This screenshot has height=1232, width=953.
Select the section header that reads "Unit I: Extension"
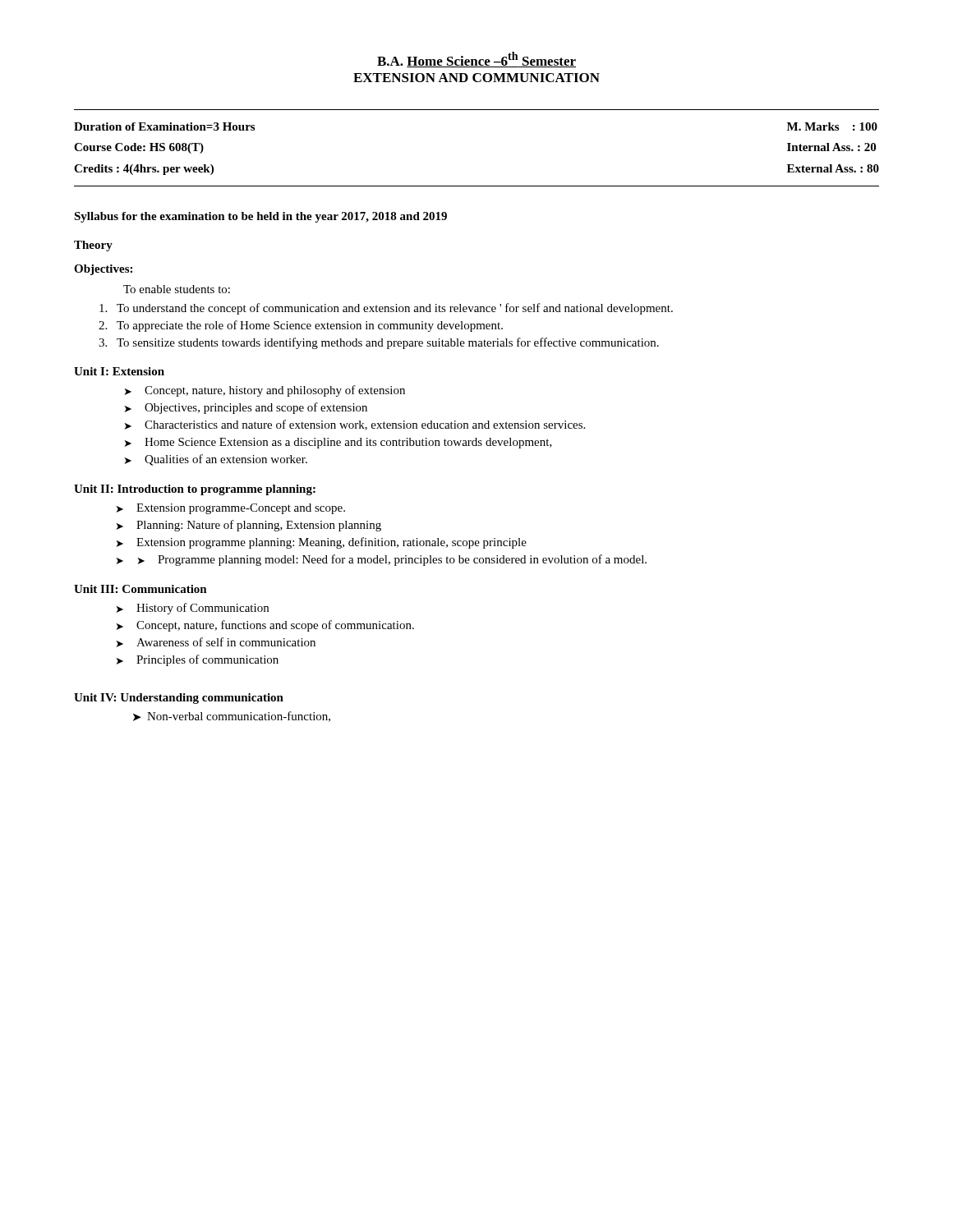(x=119, y=371)
